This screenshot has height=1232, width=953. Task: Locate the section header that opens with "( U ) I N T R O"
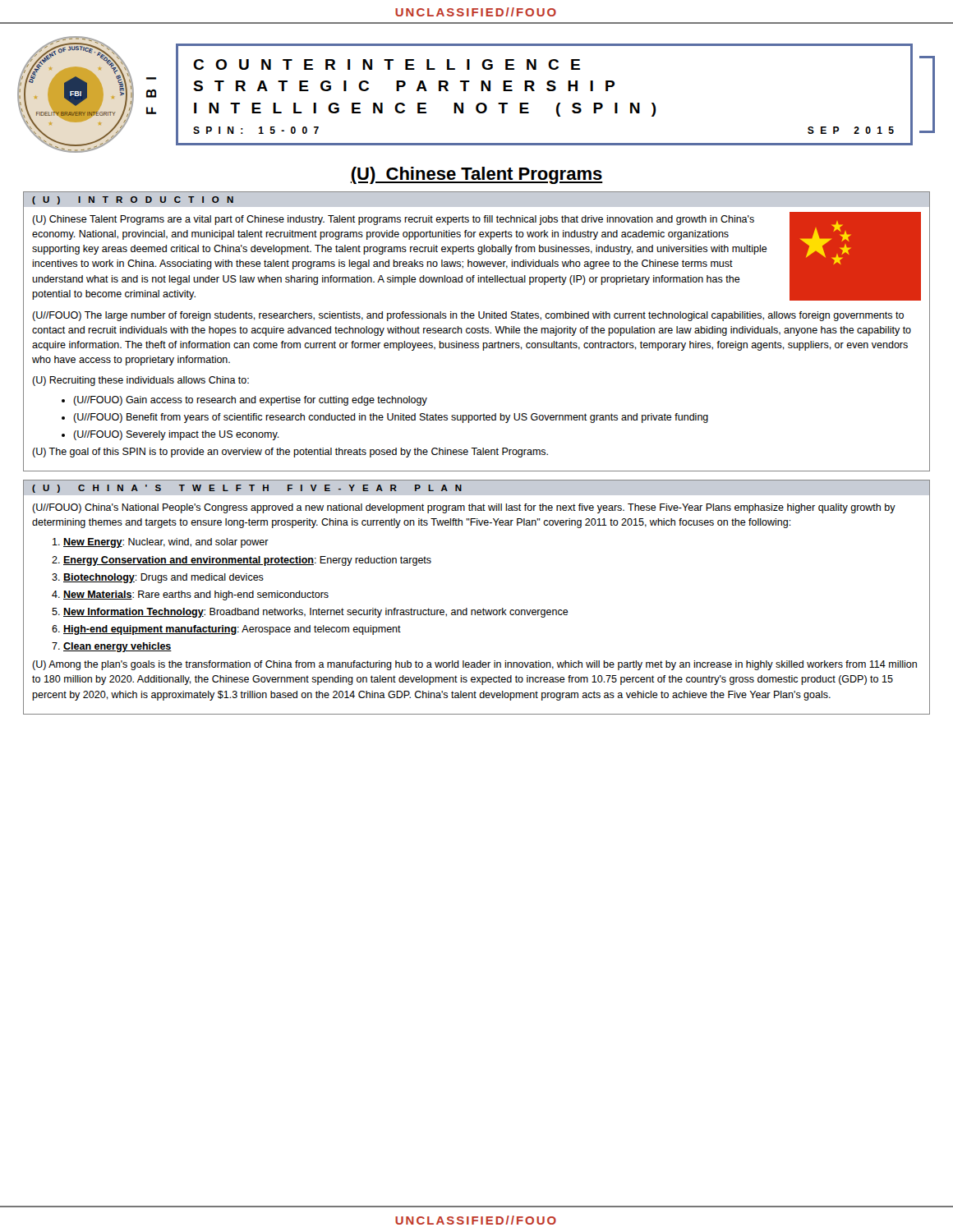click(x=476, y=200)
